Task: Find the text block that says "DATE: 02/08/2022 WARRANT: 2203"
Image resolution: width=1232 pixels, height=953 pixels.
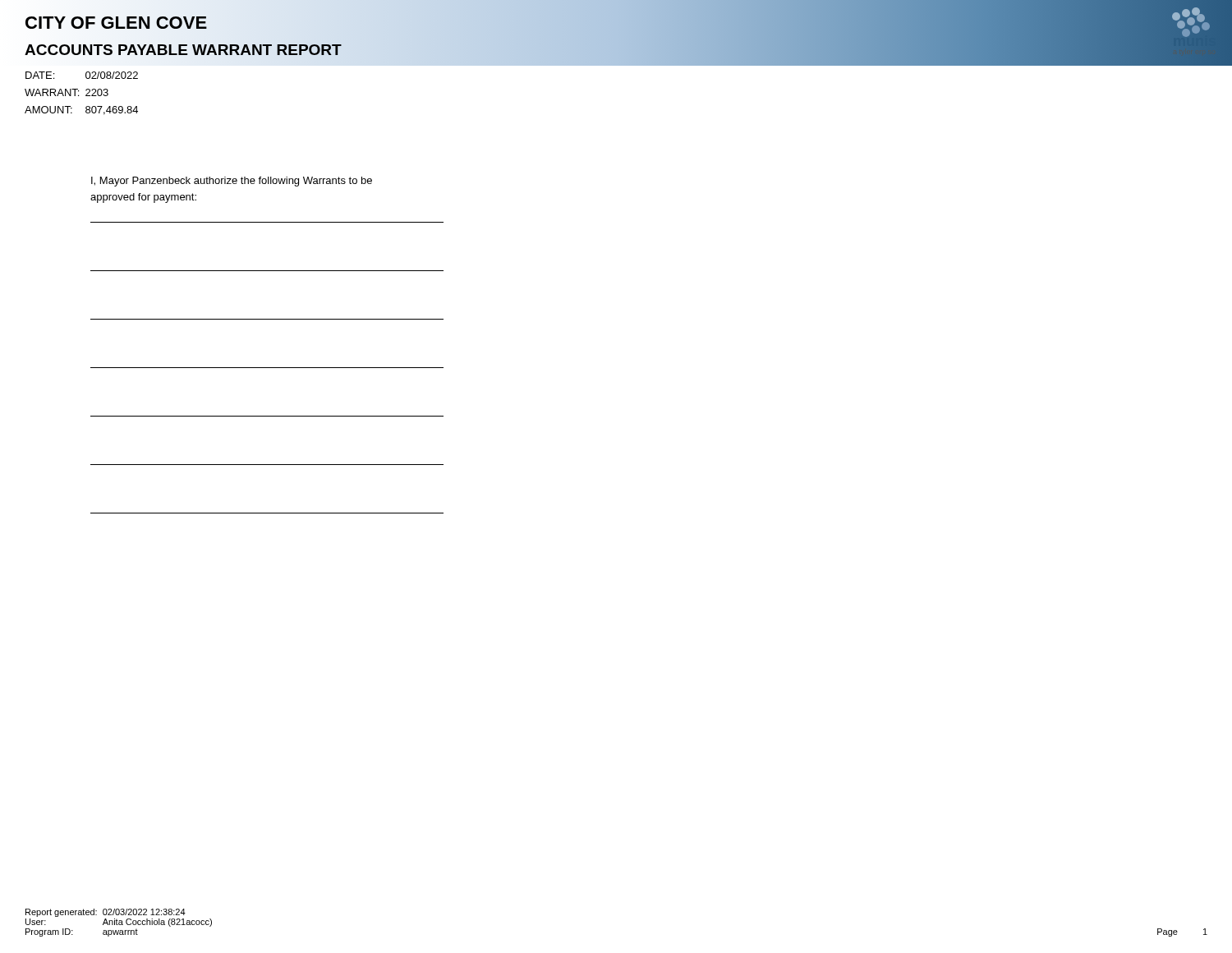Action: [x=84, y=93]
